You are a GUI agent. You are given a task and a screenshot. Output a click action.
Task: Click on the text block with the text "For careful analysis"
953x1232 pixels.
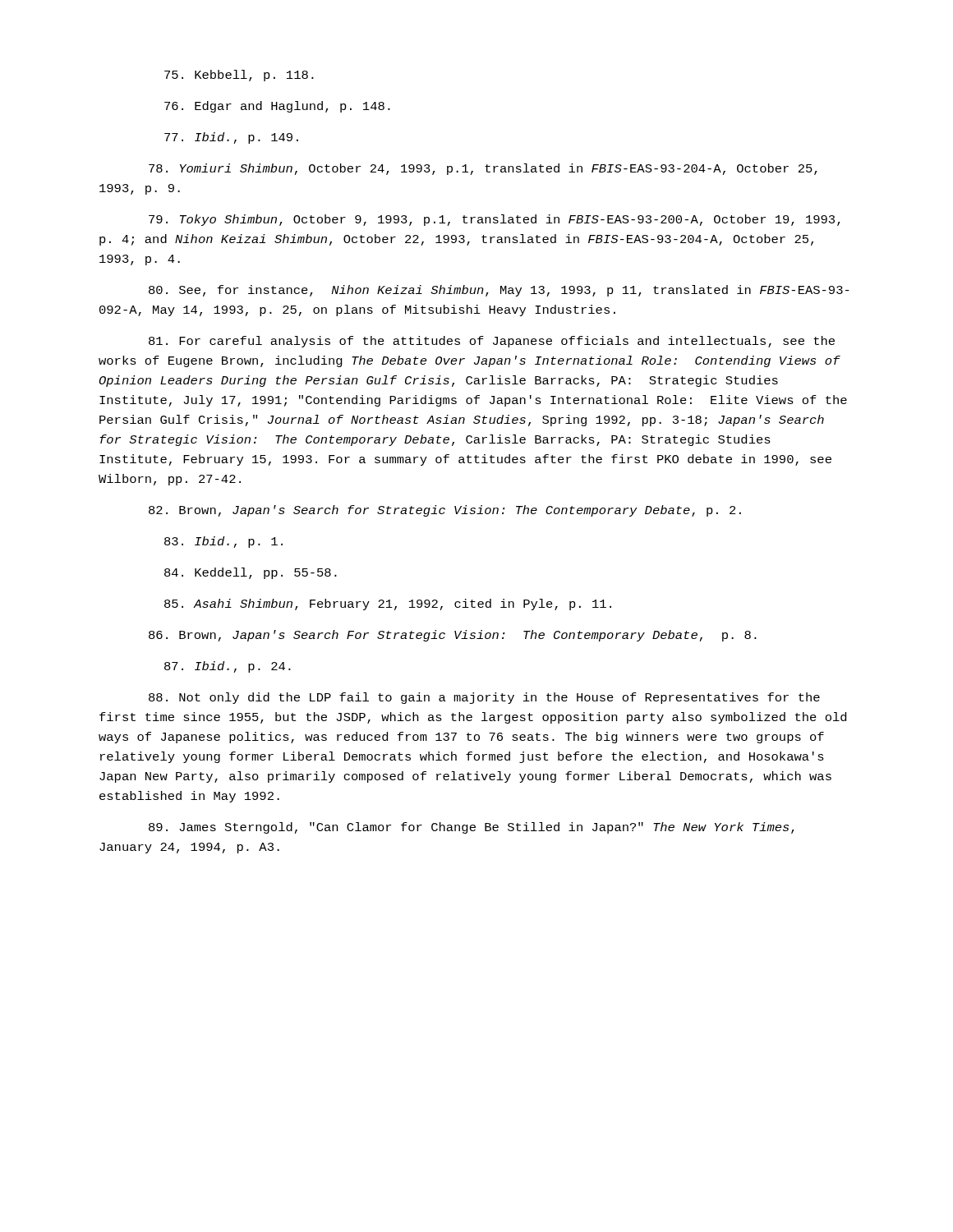tap(473, 411)
